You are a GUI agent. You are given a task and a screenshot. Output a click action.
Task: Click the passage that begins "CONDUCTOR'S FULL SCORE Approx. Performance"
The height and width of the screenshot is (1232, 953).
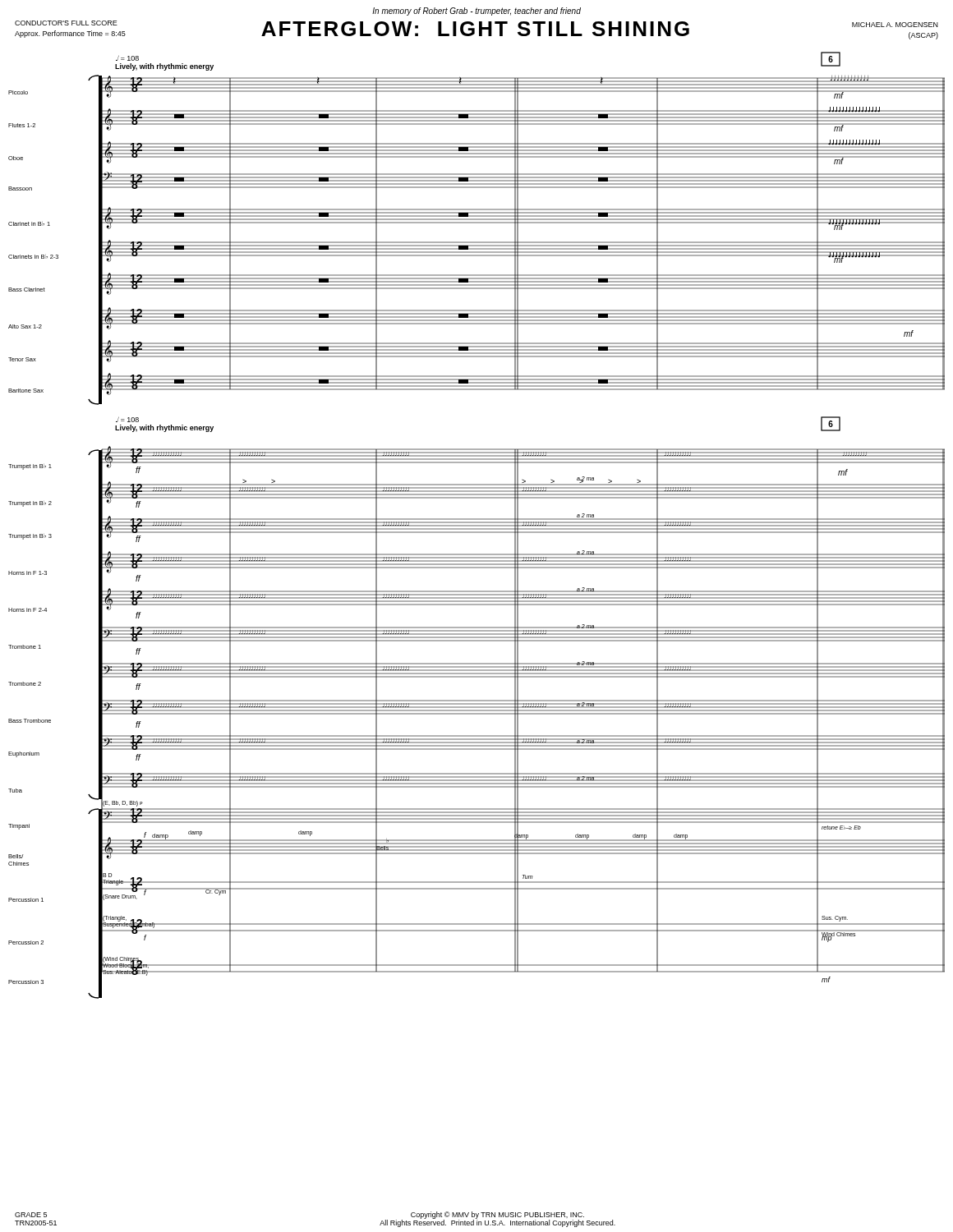70,28
